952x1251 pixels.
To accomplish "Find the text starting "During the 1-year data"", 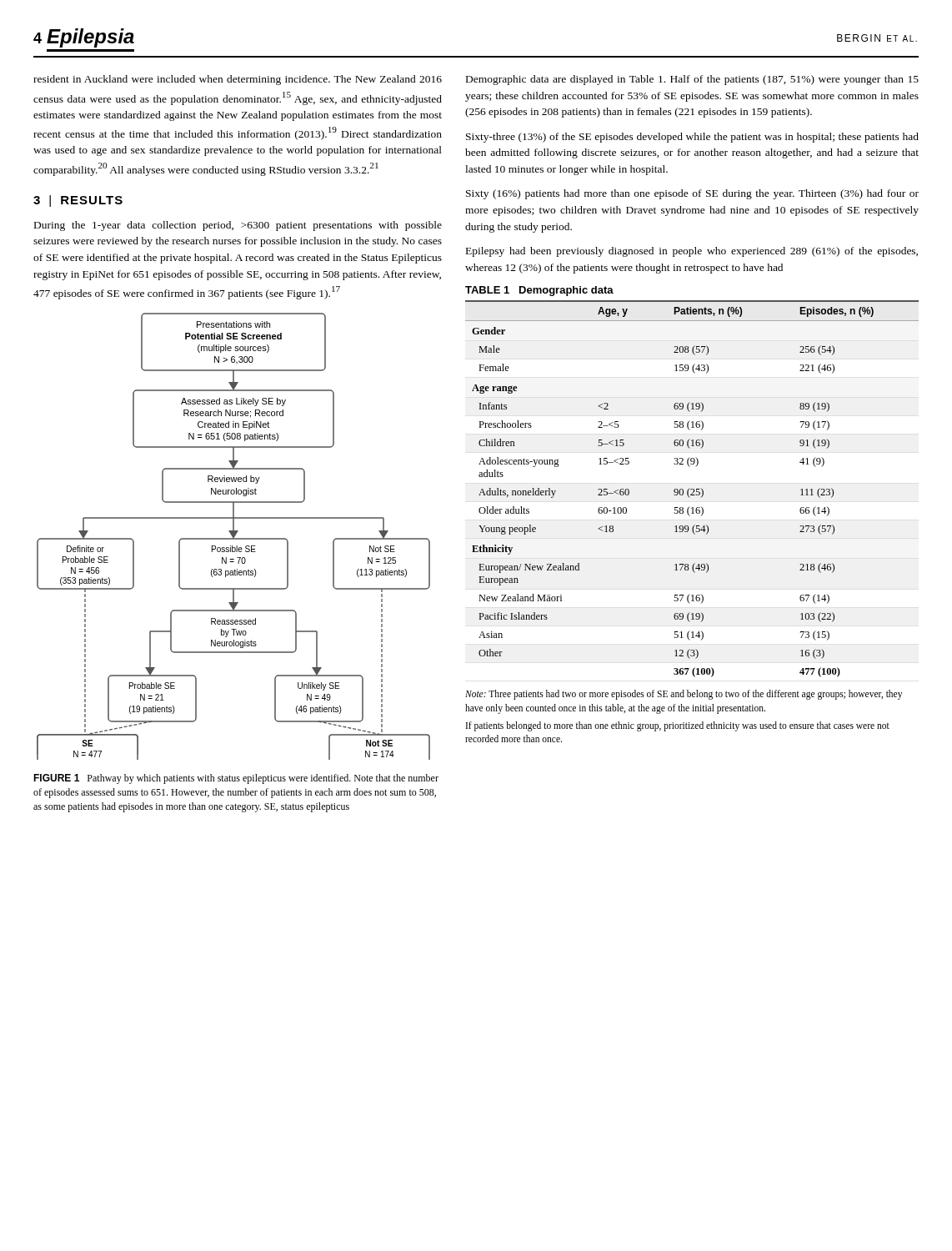I will pos(238,259).
